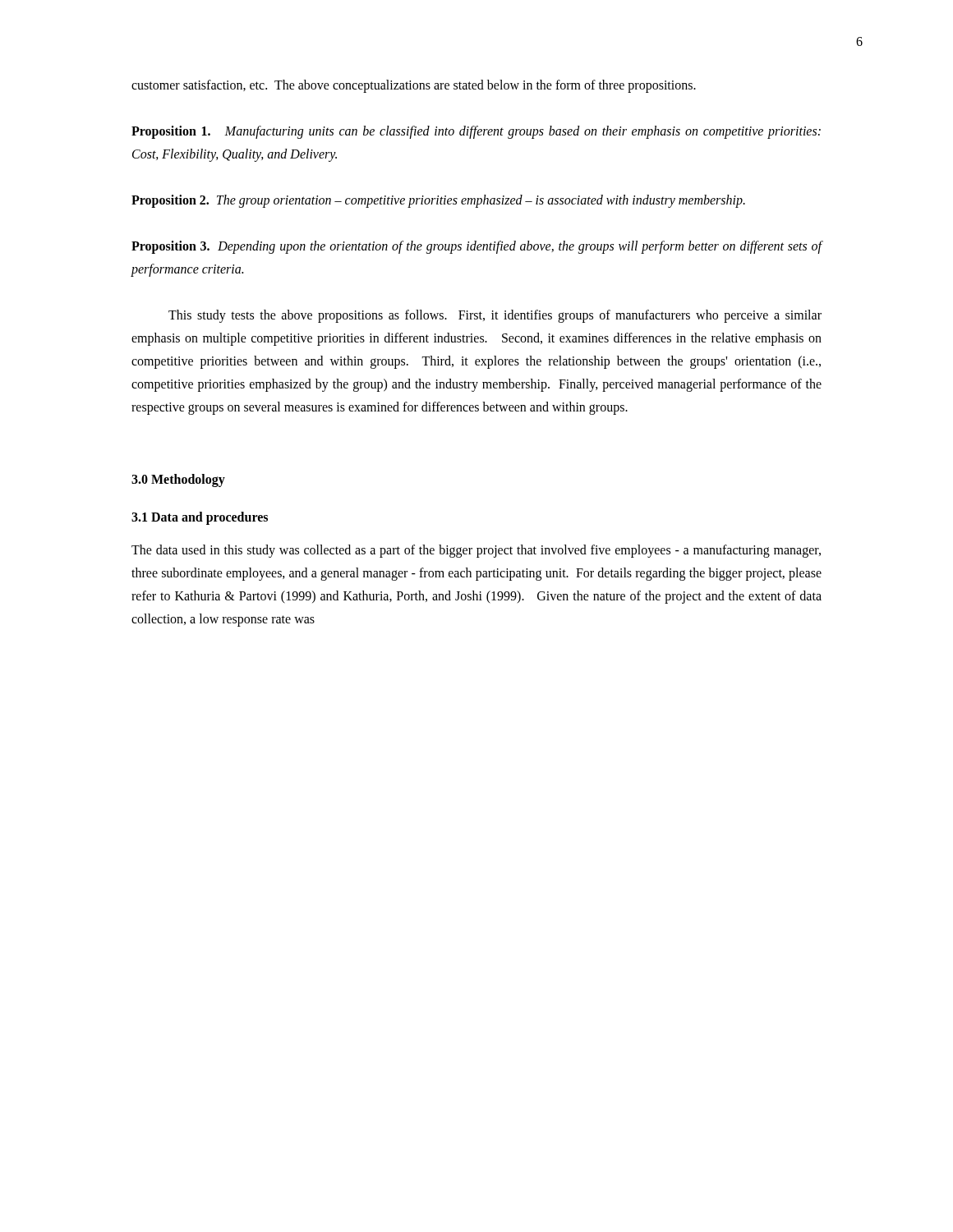Click on the text block that reads "The data used in"
953x1232 pixels.
[x=476, y=584]
